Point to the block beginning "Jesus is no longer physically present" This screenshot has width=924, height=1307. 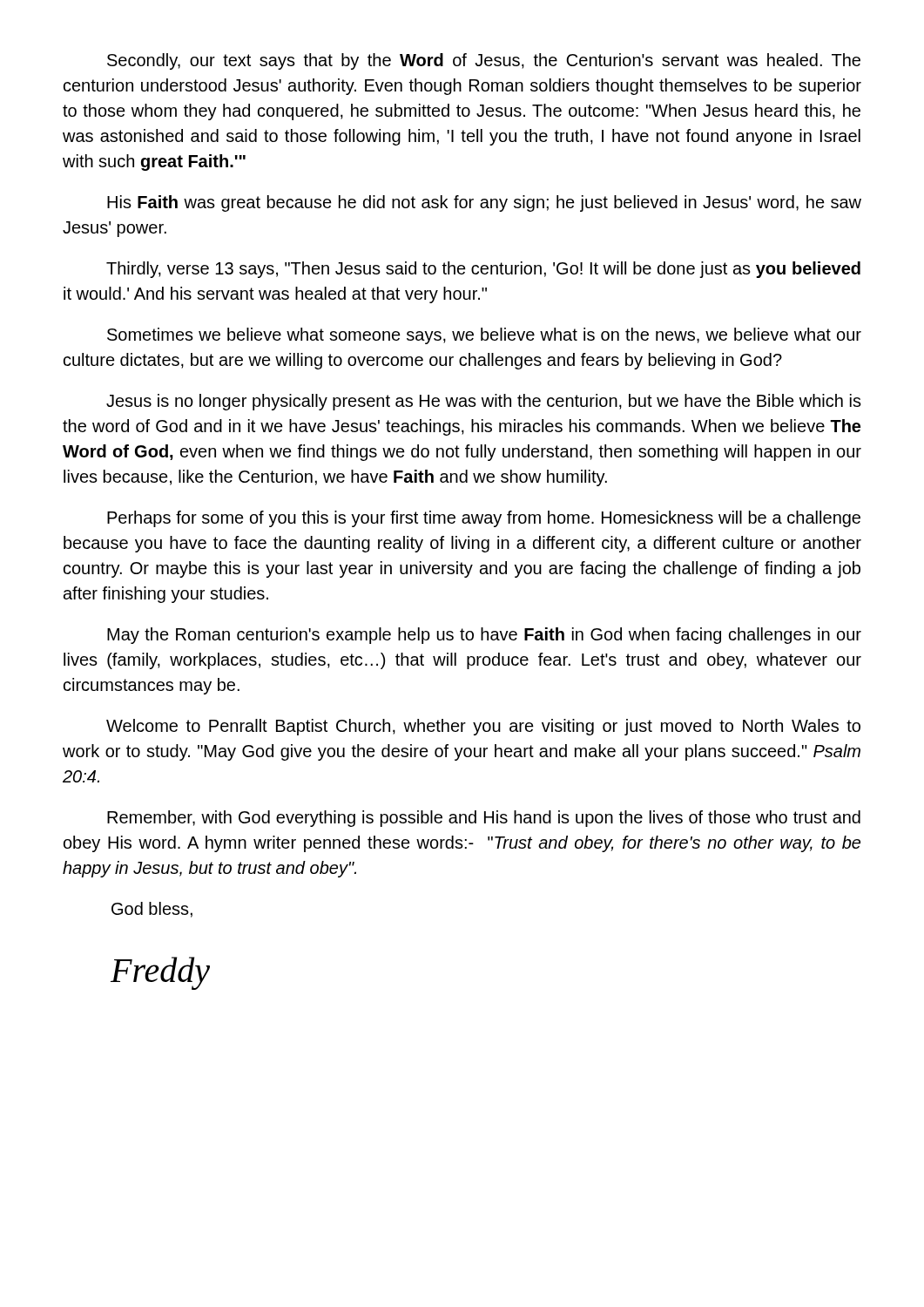pos(462,439)
